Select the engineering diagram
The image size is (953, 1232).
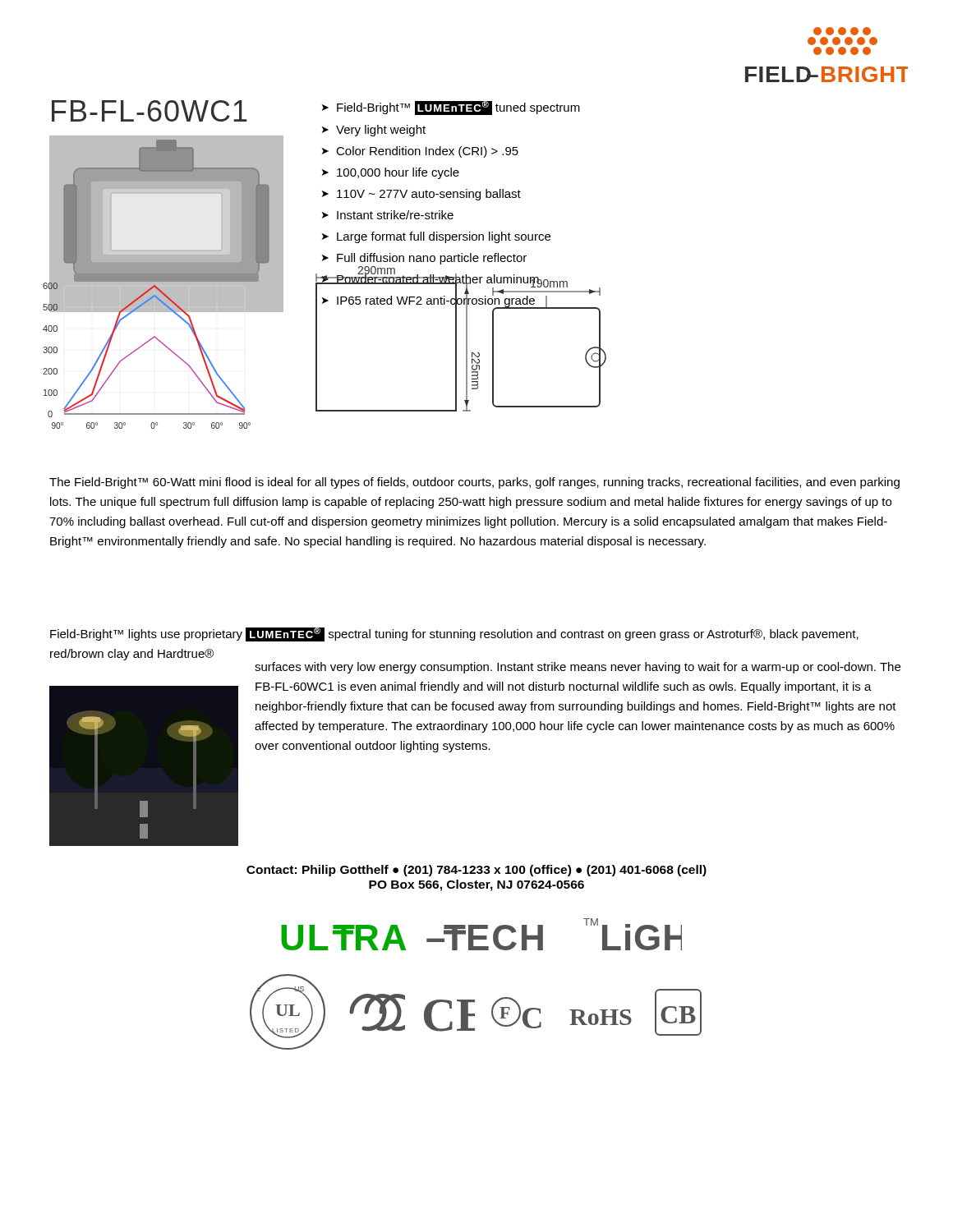(x=452, y=357)
